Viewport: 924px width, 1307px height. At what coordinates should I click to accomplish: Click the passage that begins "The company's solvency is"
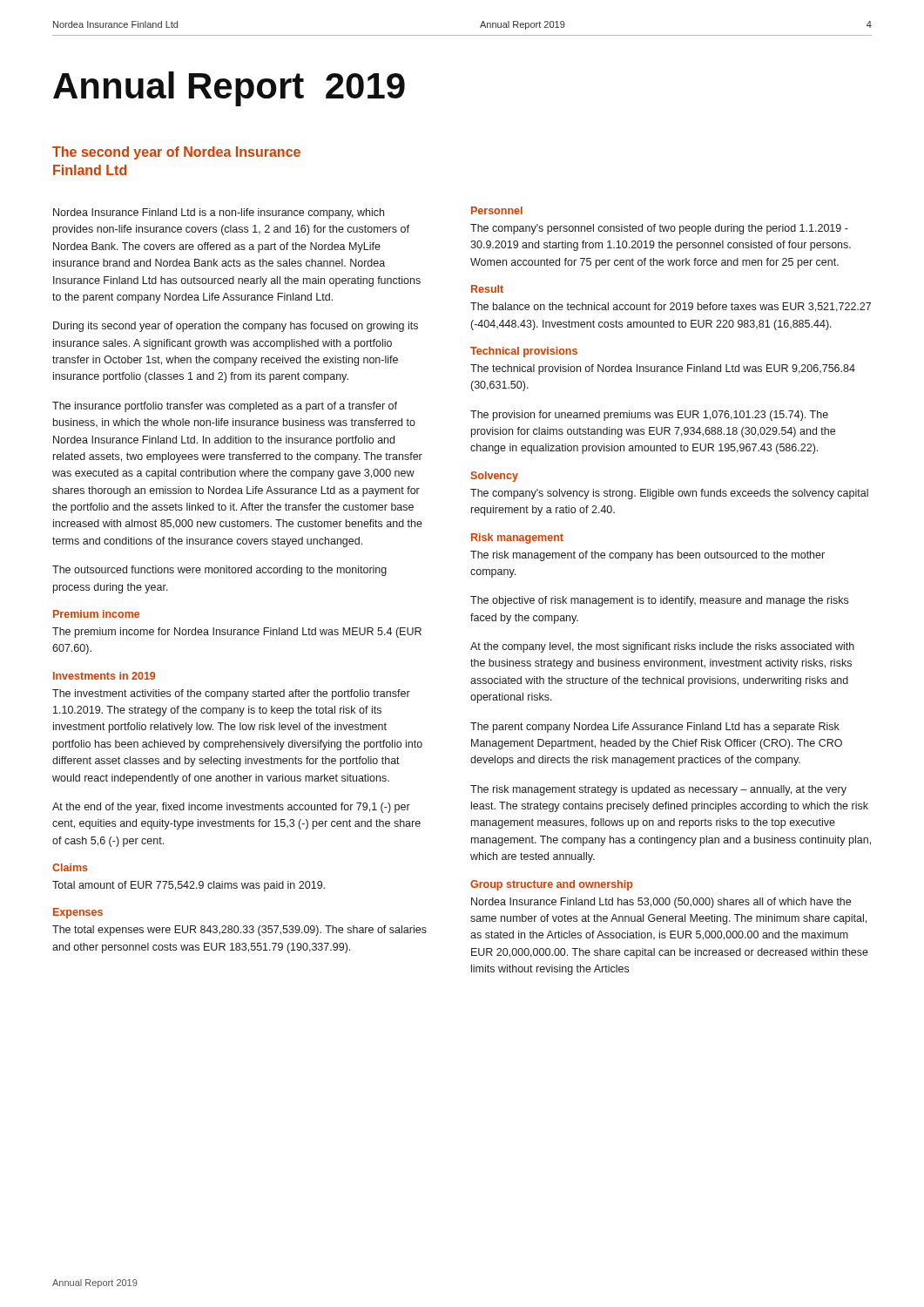pyautogui.click(x=669, y=501)
